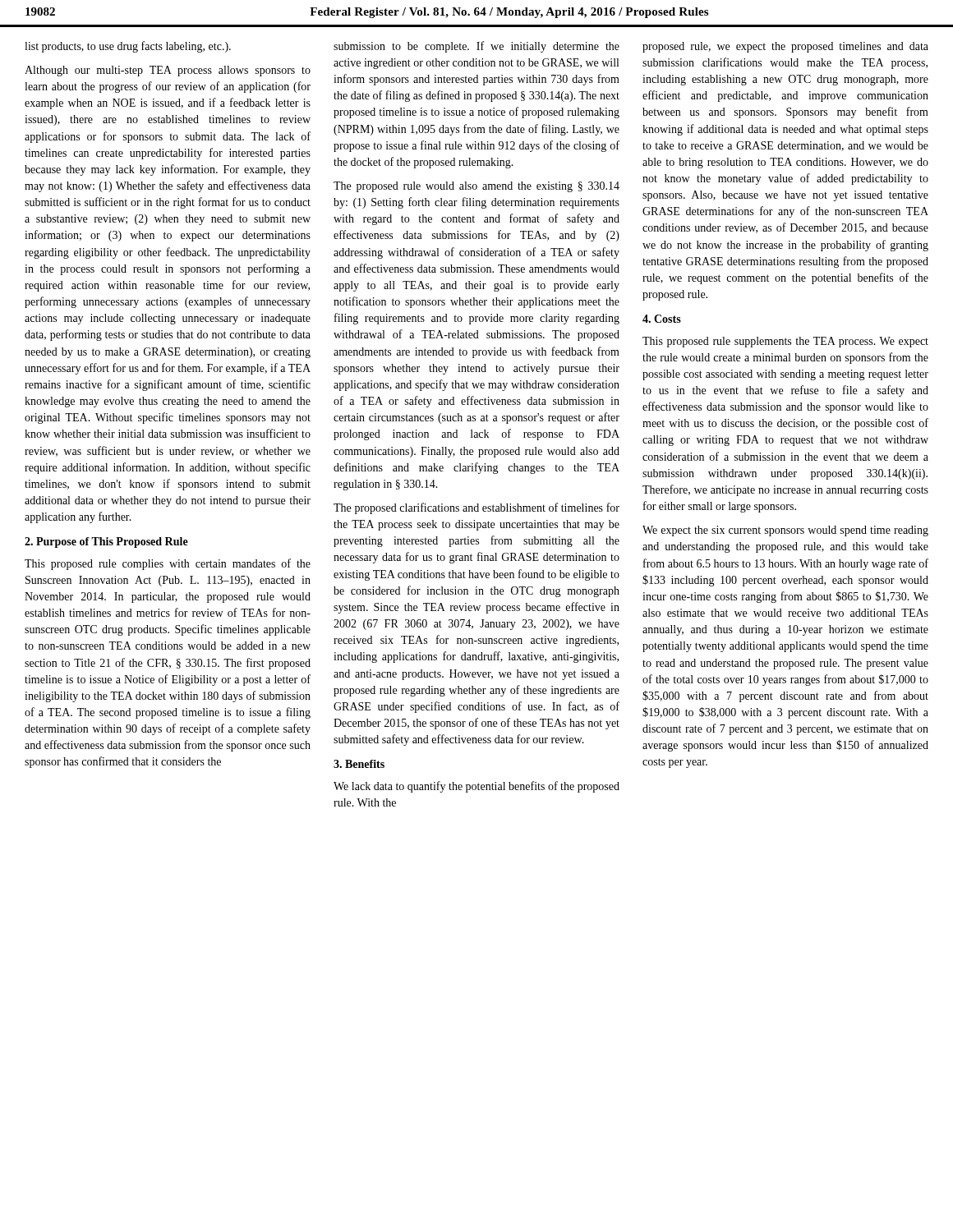Locate the passage starting "proposed rule, we expect the proposed"

point(785,171)
